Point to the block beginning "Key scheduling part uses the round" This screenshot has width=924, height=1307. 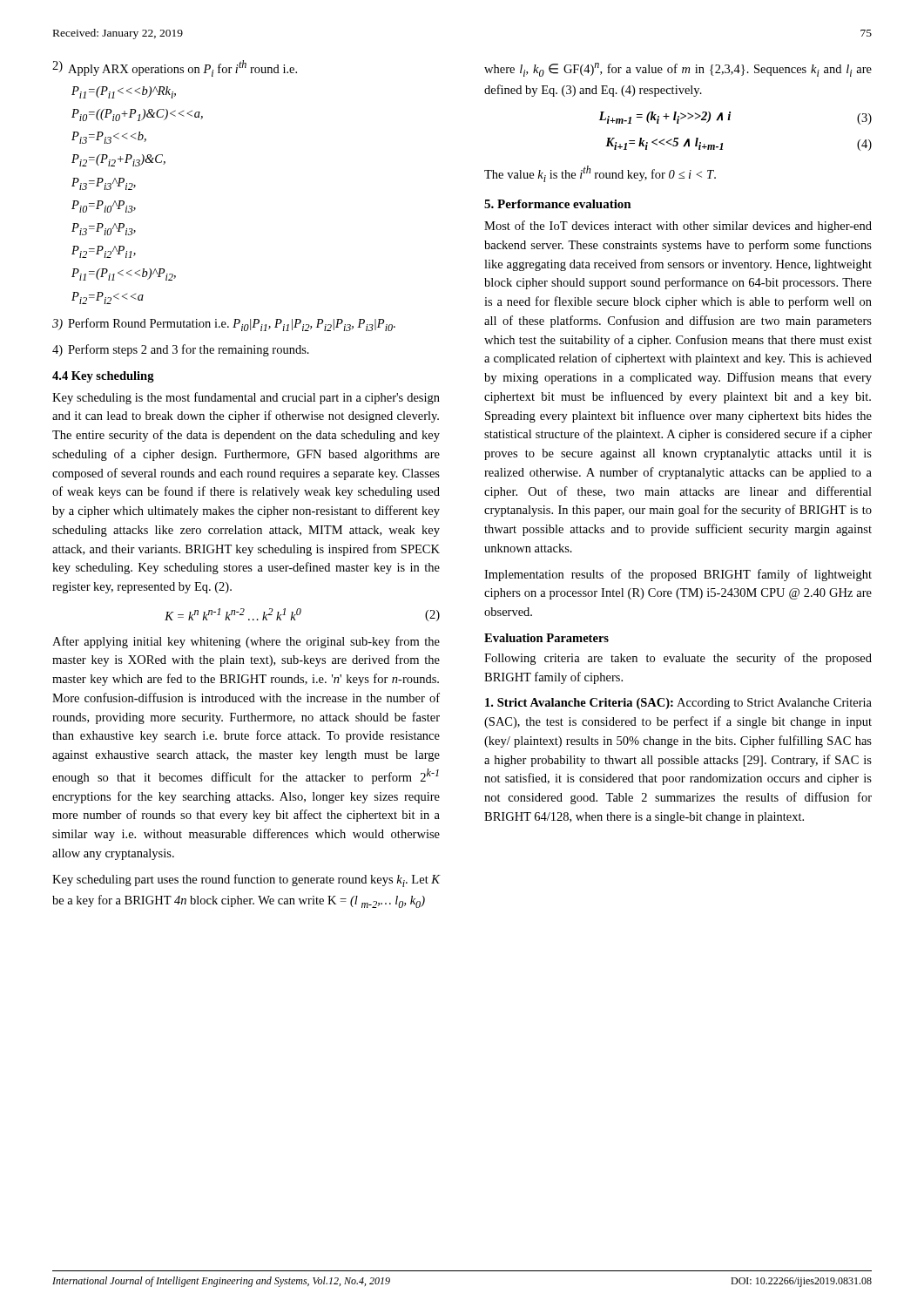click(x=246, y=891)
